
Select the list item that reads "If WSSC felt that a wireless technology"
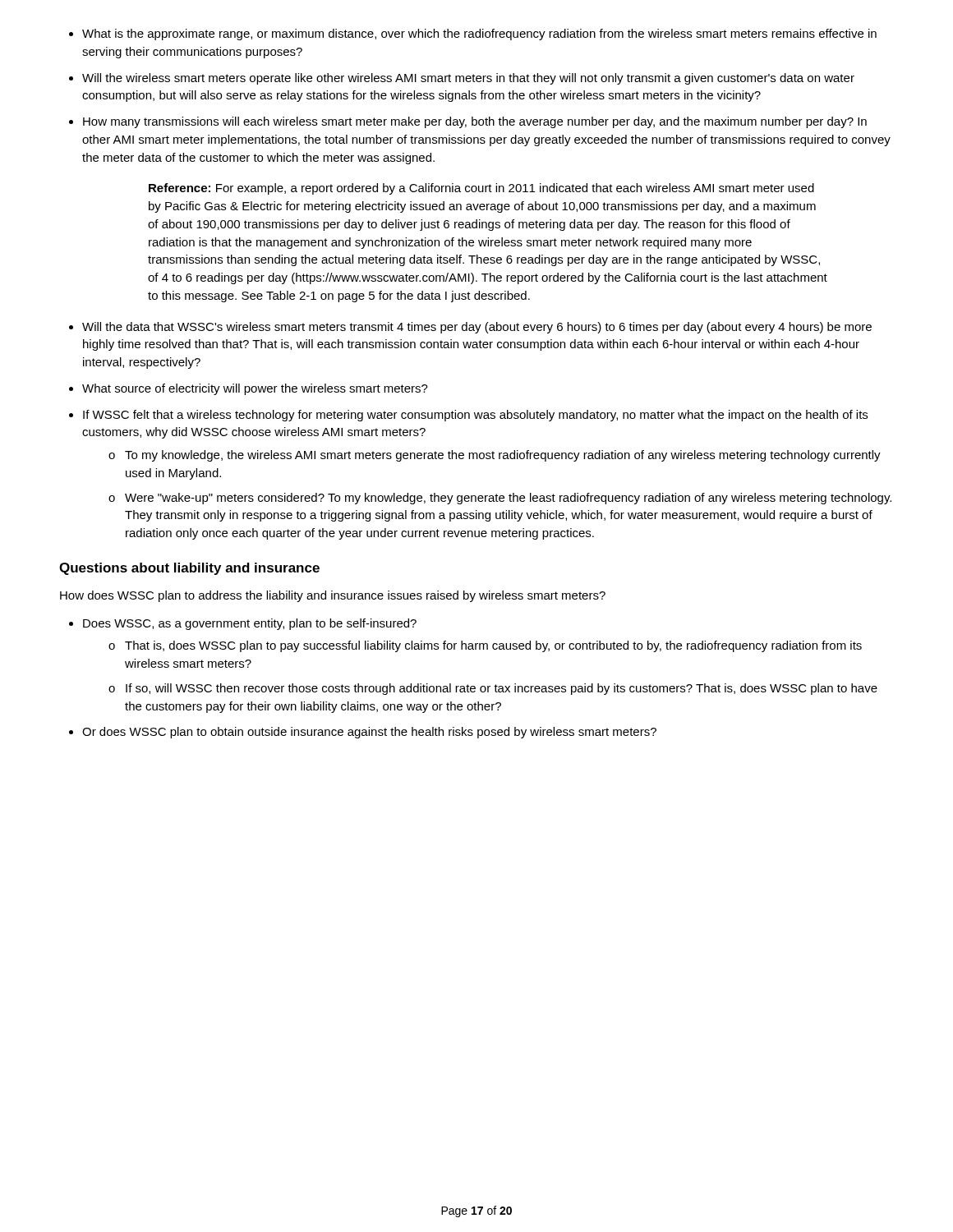[475, 416]
